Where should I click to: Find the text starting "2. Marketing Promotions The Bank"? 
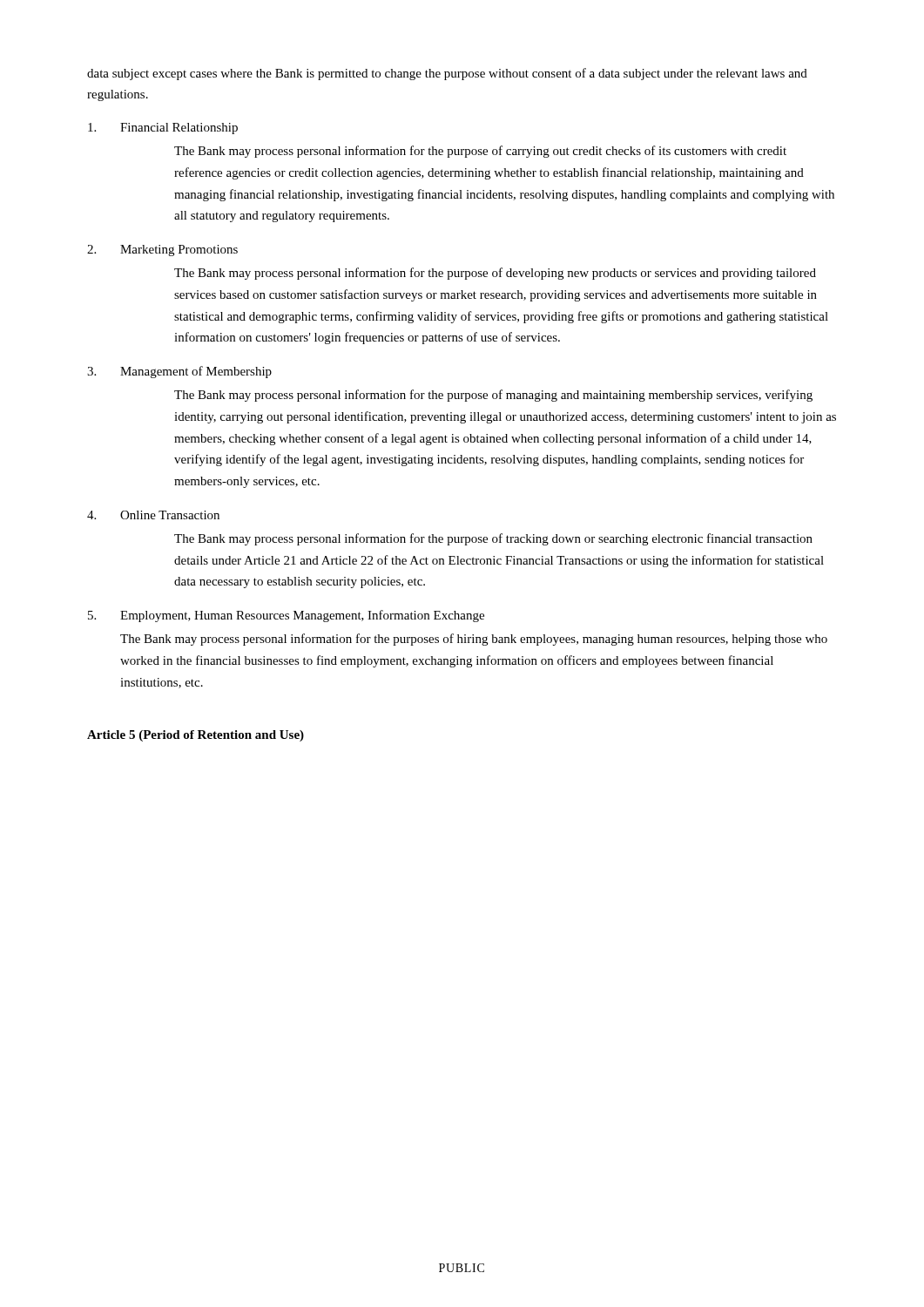[x=462, y=295]
